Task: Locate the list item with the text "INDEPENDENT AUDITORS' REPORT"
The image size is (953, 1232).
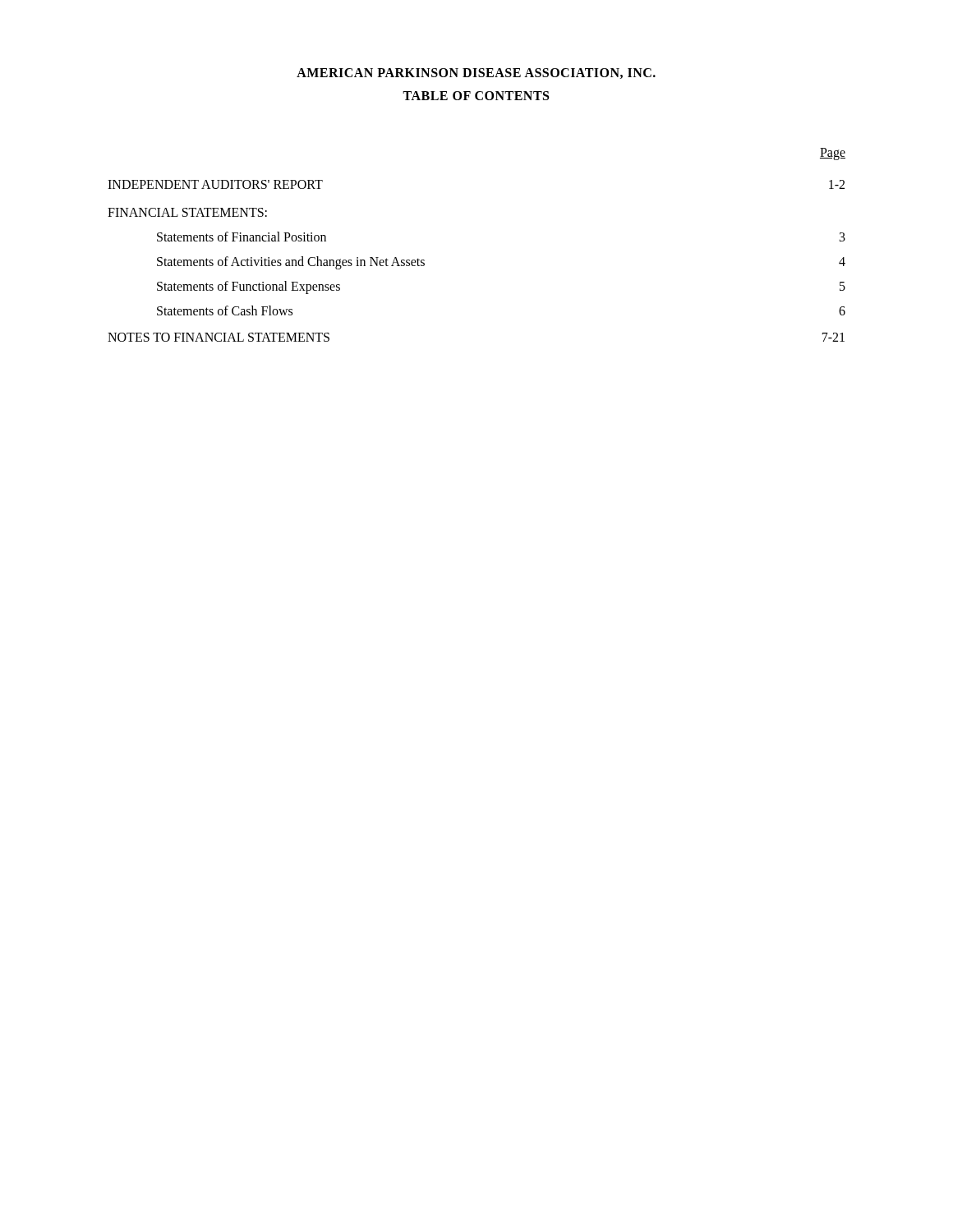Action: click(x=213, y=184)
